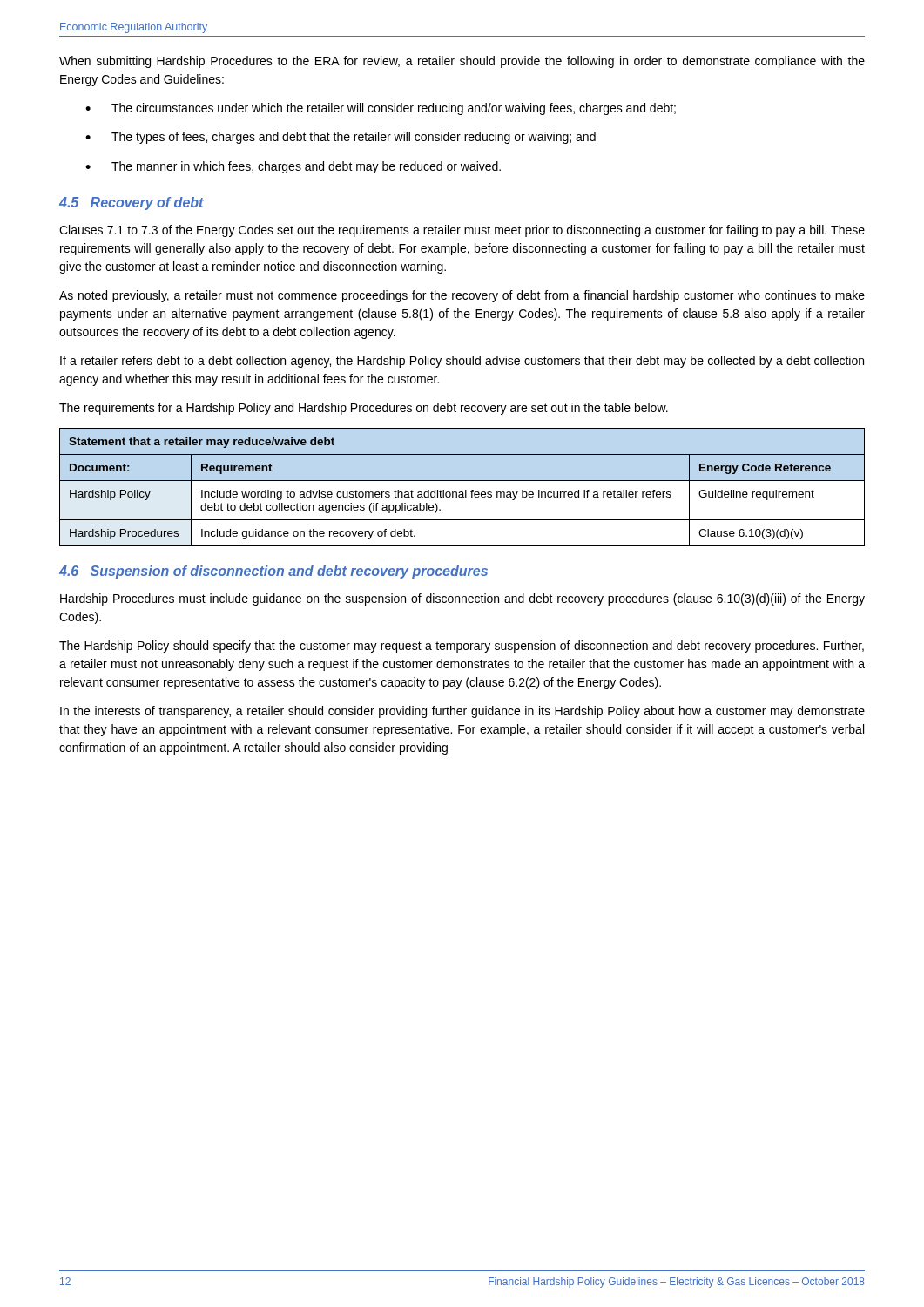Select the text block with the text "If a retailer refers debt"
The image size is (924, 1307).
(462, 370)
